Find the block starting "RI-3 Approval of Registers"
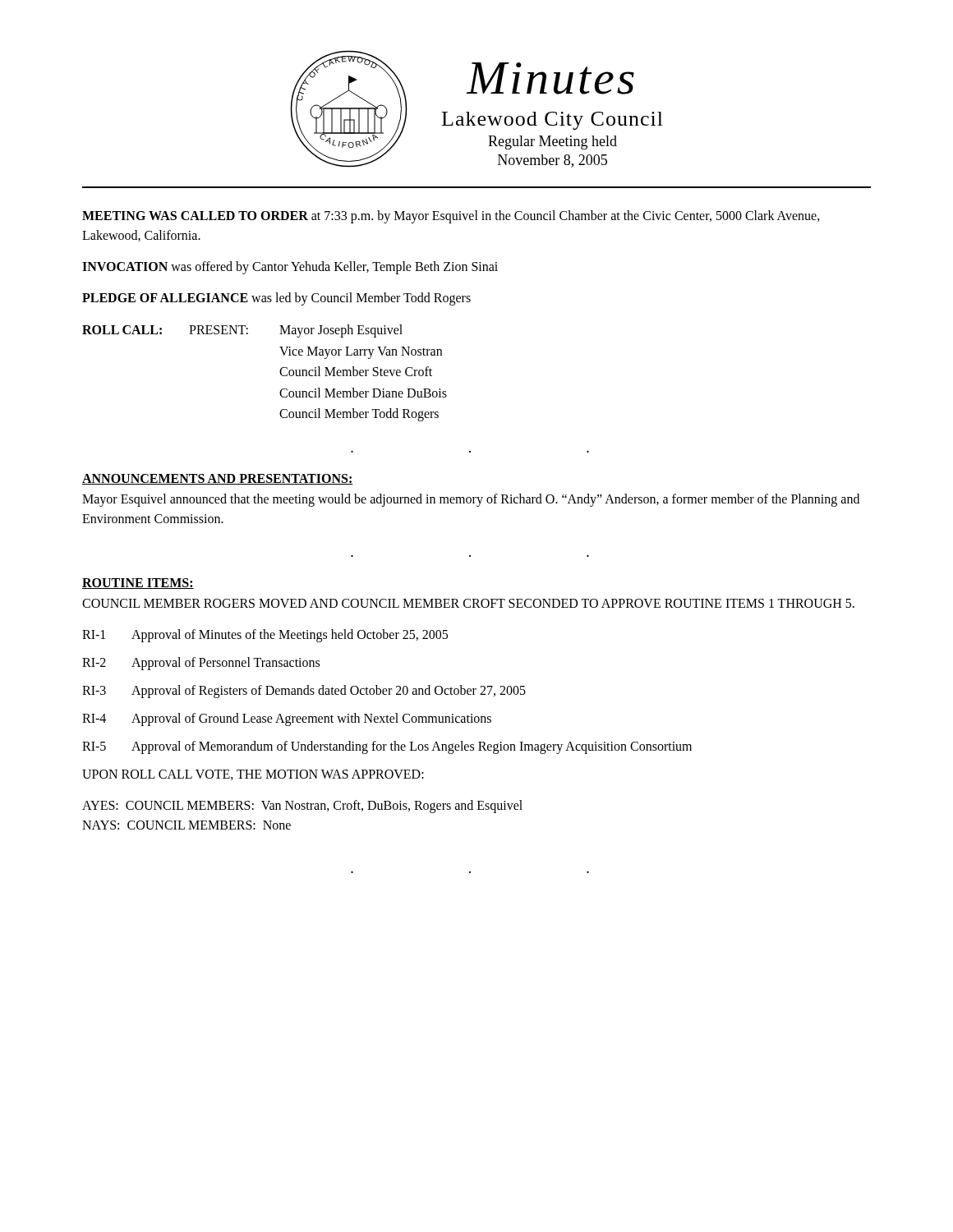Image resolution: width=953 pixels, height=1232 pixels. 476,691
